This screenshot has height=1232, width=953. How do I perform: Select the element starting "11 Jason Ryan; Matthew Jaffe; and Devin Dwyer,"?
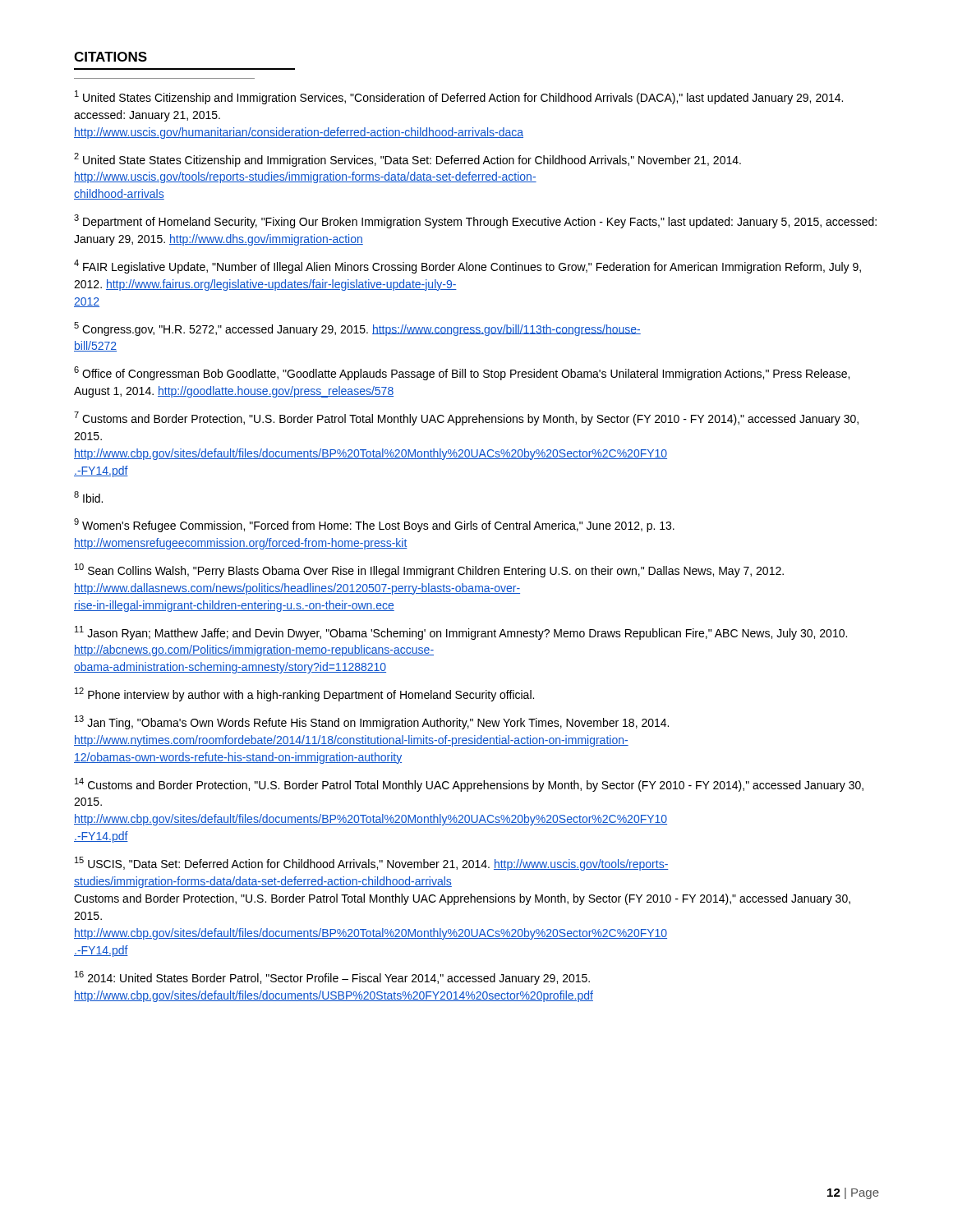click(x=461, y=633)
